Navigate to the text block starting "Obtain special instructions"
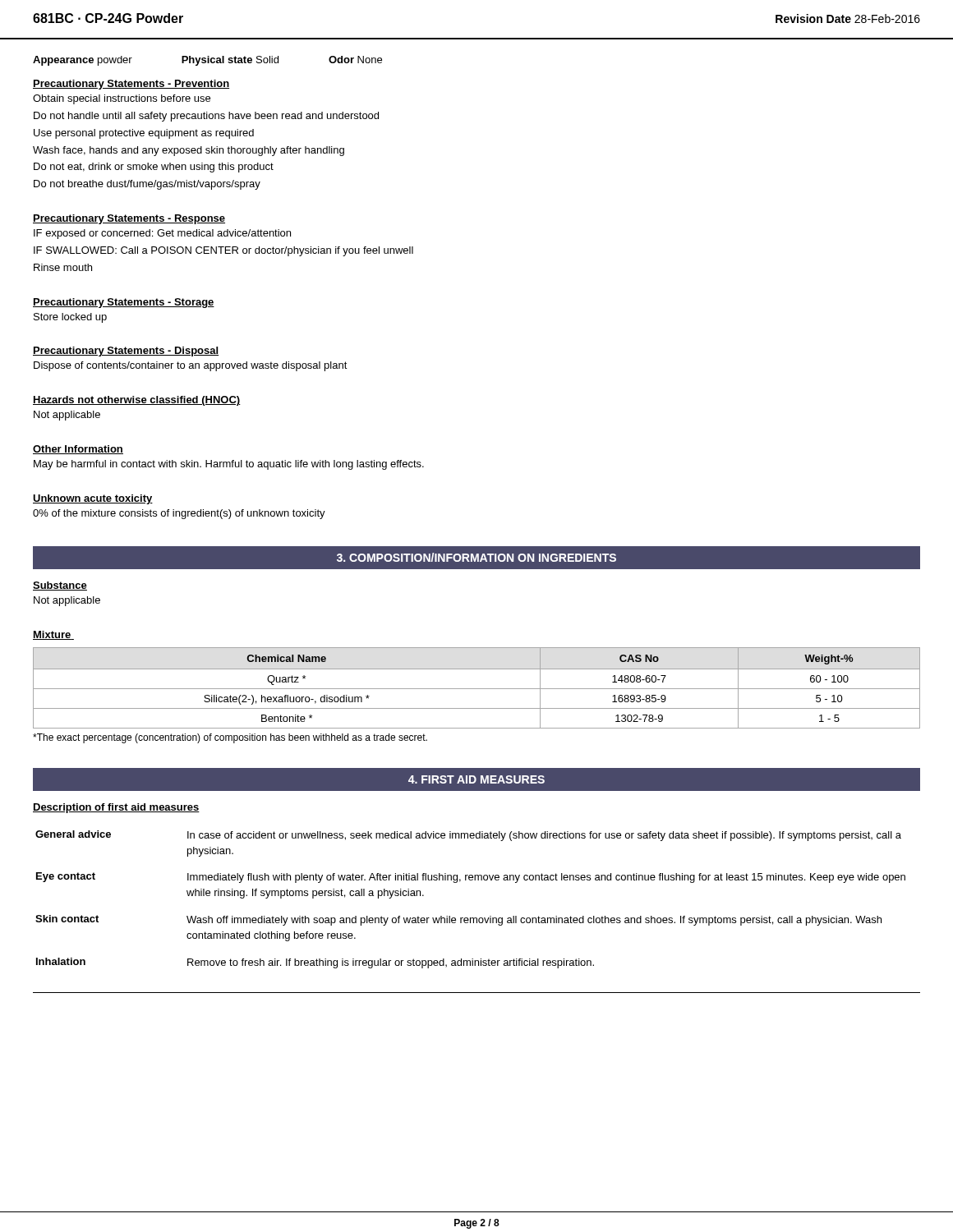Screen dimensions: 1232x953 122,99
